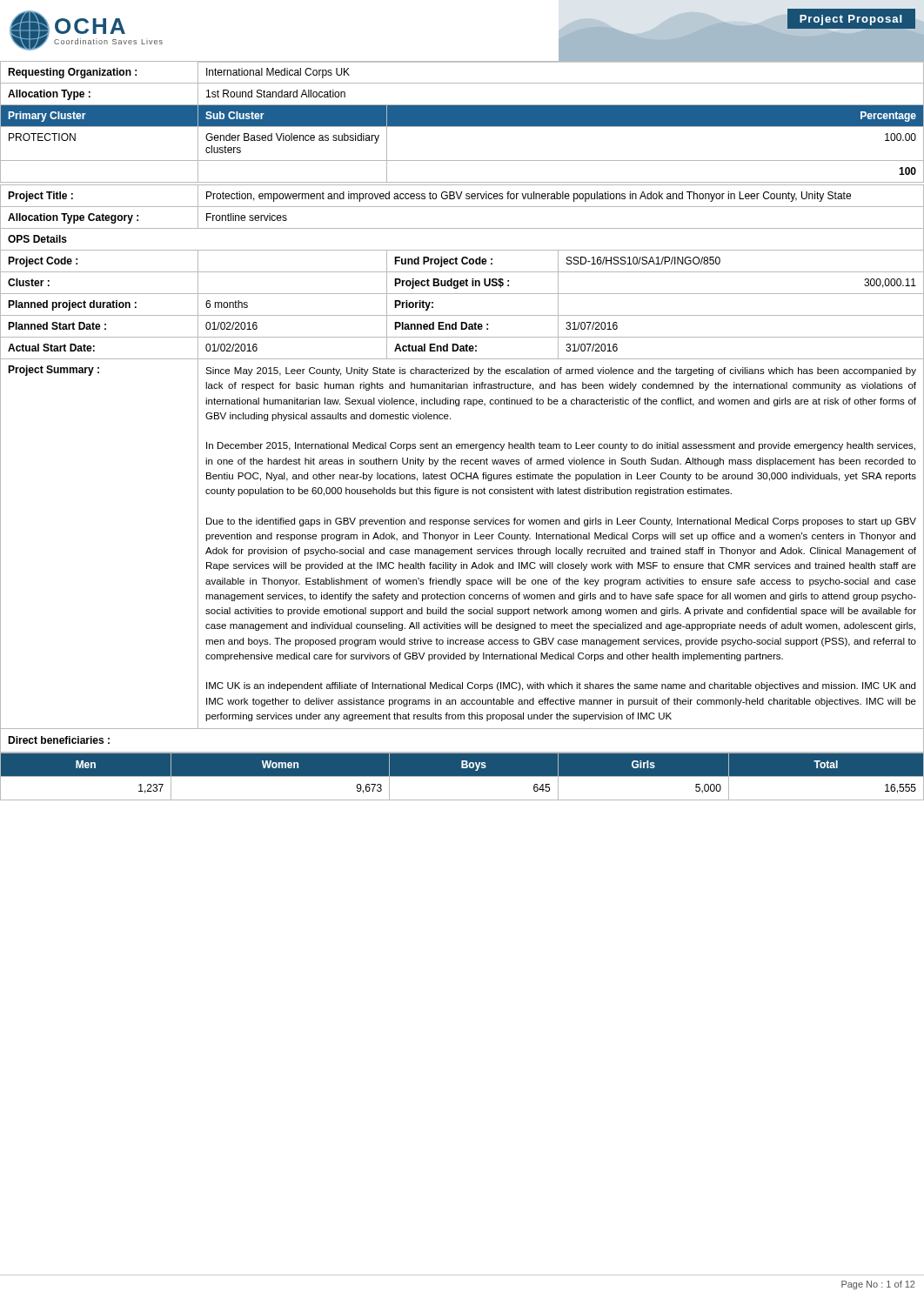
Task: Click on the table containing "Actual Start Date: 01/02/2016 Actual"
Action: point(462,348)
